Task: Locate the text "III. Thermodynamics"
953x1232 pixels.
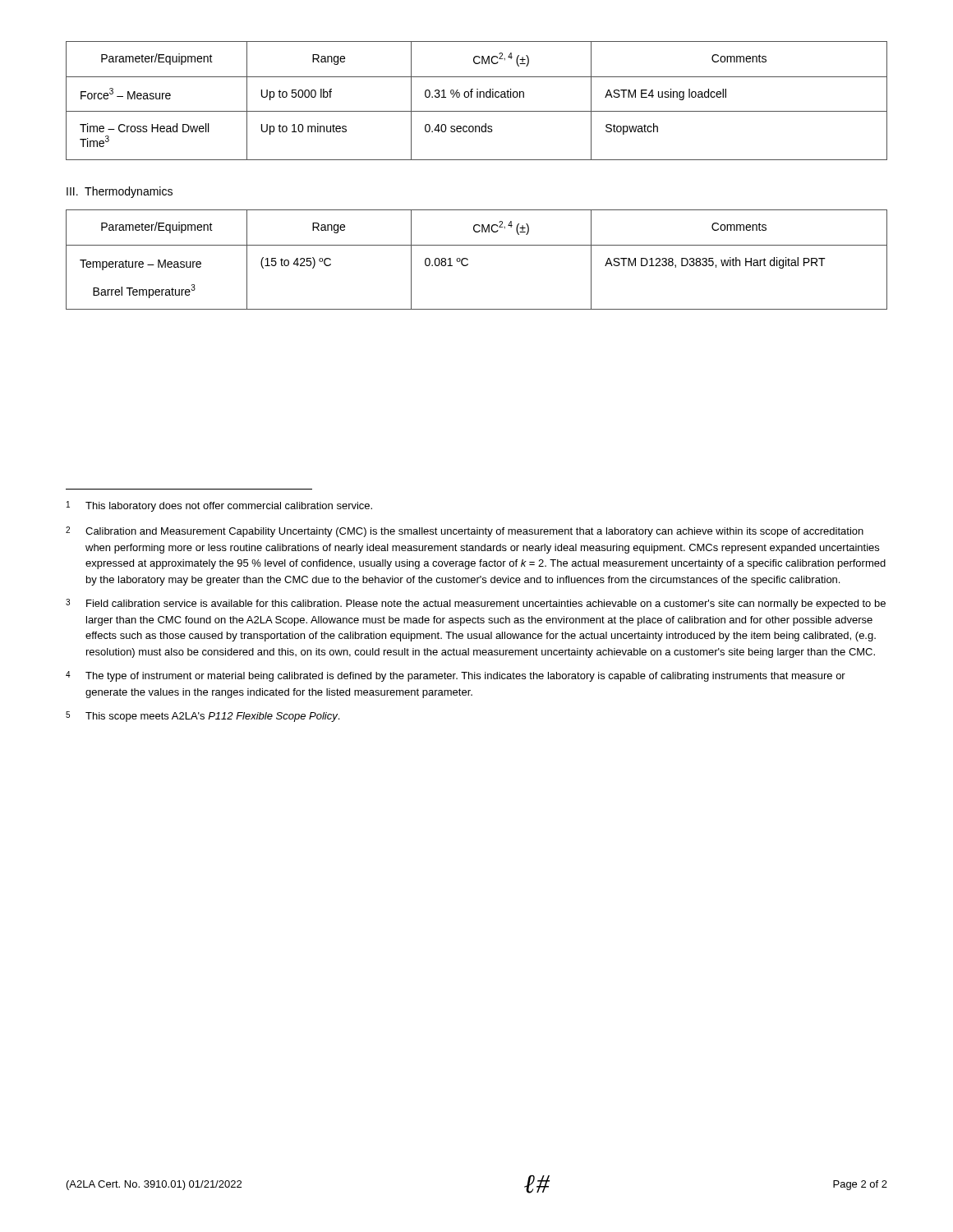Action: tap(119, 191)
